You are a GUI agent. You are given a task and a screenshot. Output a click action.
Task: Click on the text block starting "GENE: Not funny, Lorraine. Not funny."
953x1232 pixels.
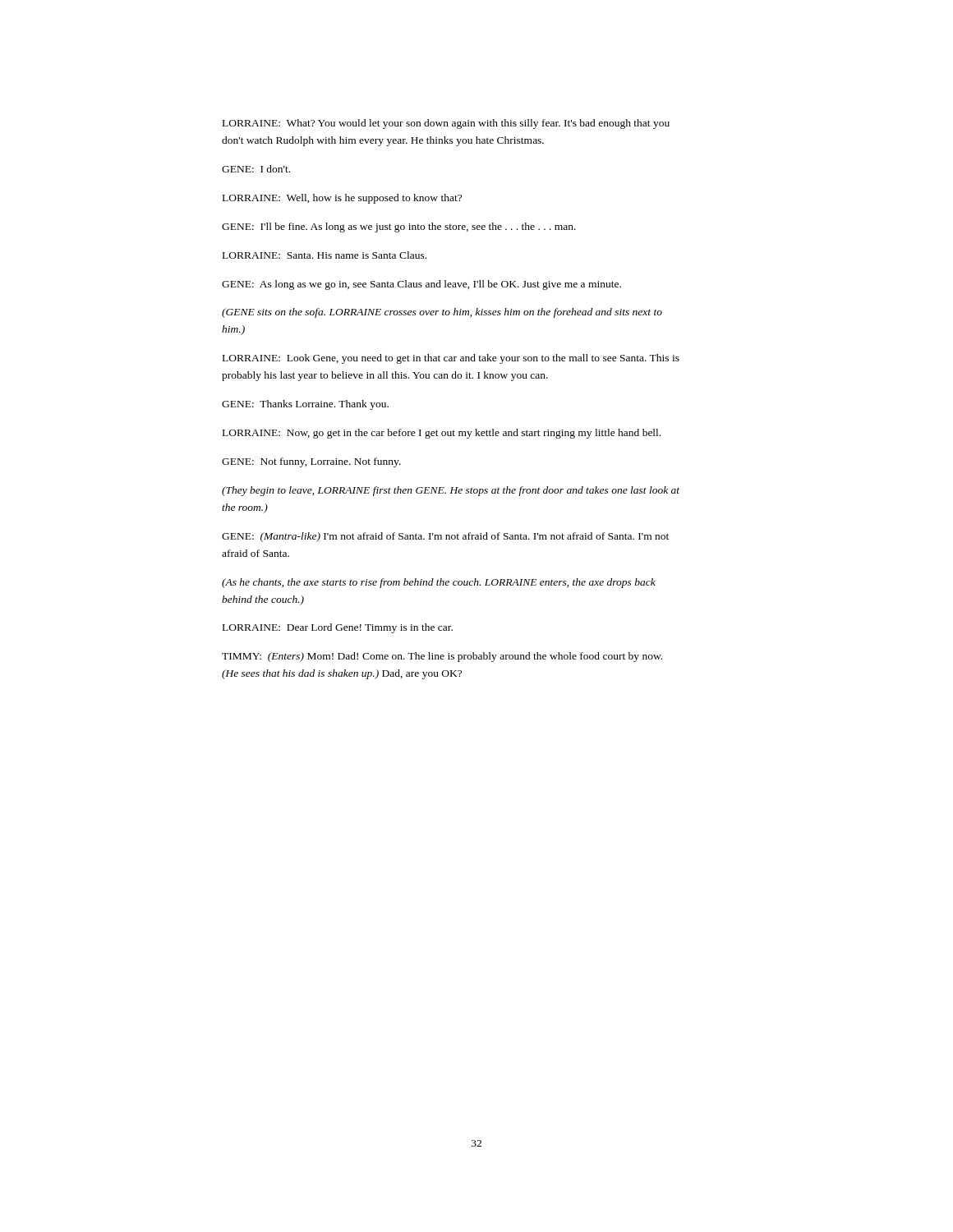(x=311, y=462)
